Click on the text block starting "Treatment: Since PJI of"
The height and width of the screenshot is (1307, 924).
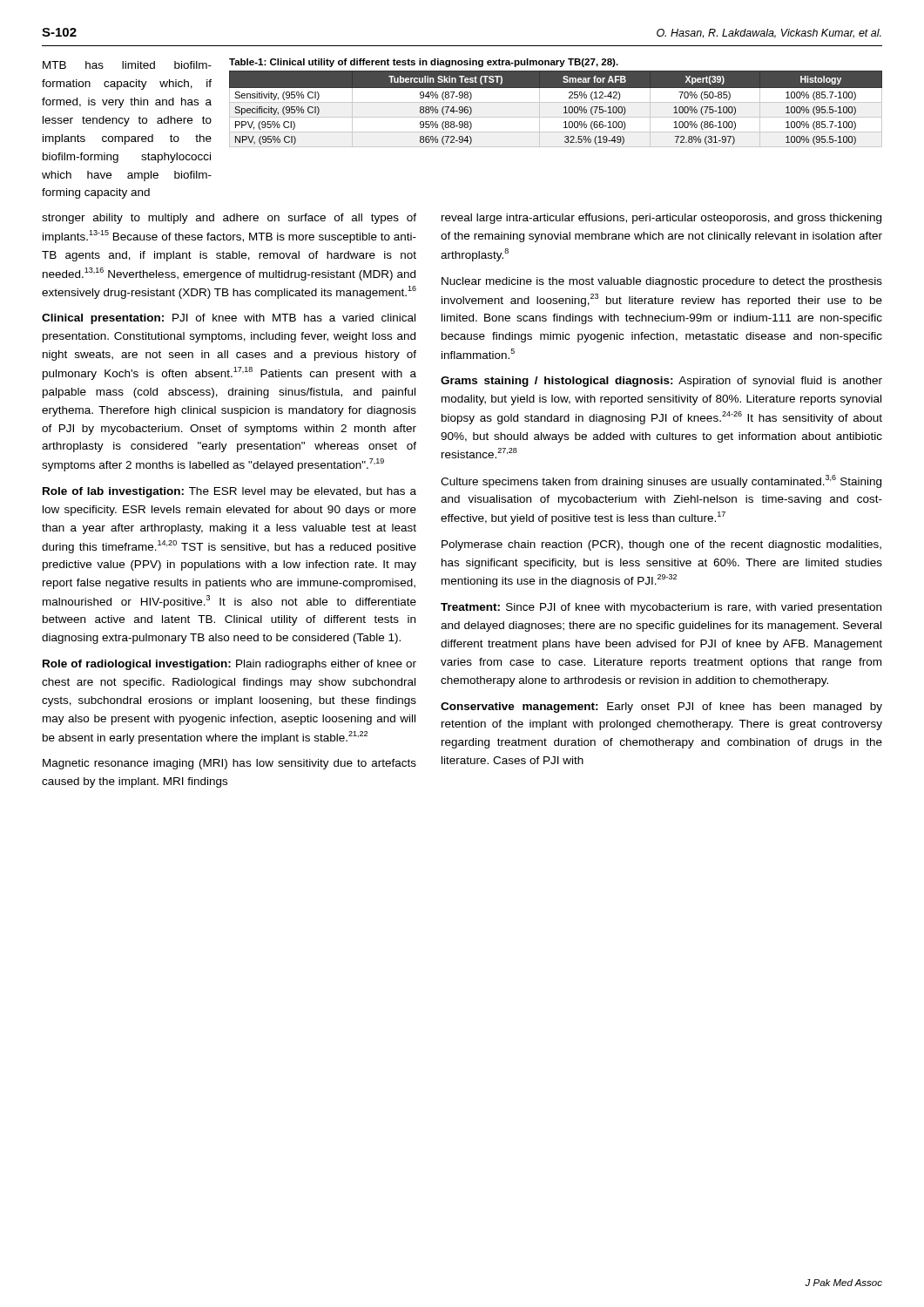661,644
